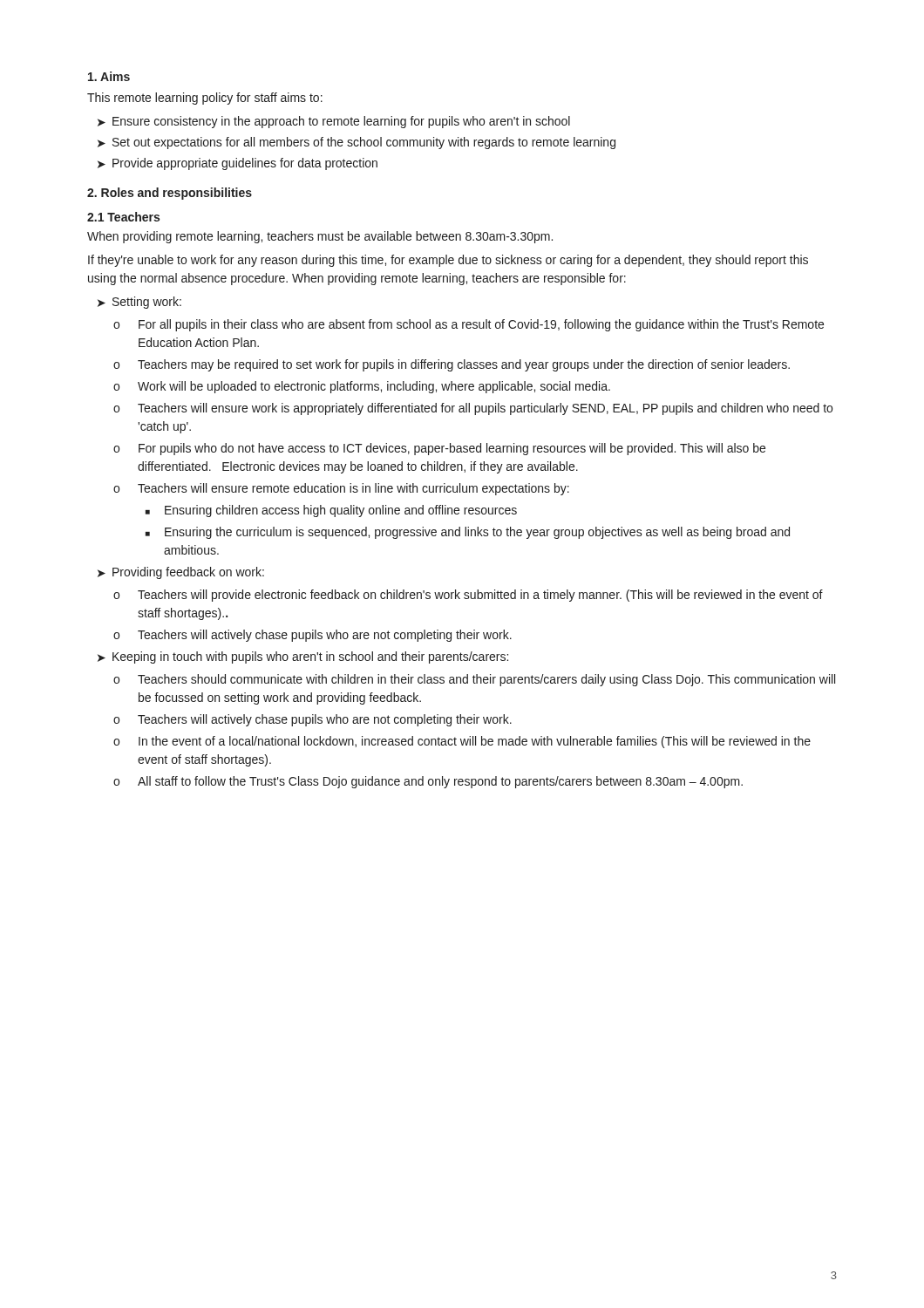
Task: Locate the list item that reads "➤ Set out expectations for all members"
Action: [356, 143]
